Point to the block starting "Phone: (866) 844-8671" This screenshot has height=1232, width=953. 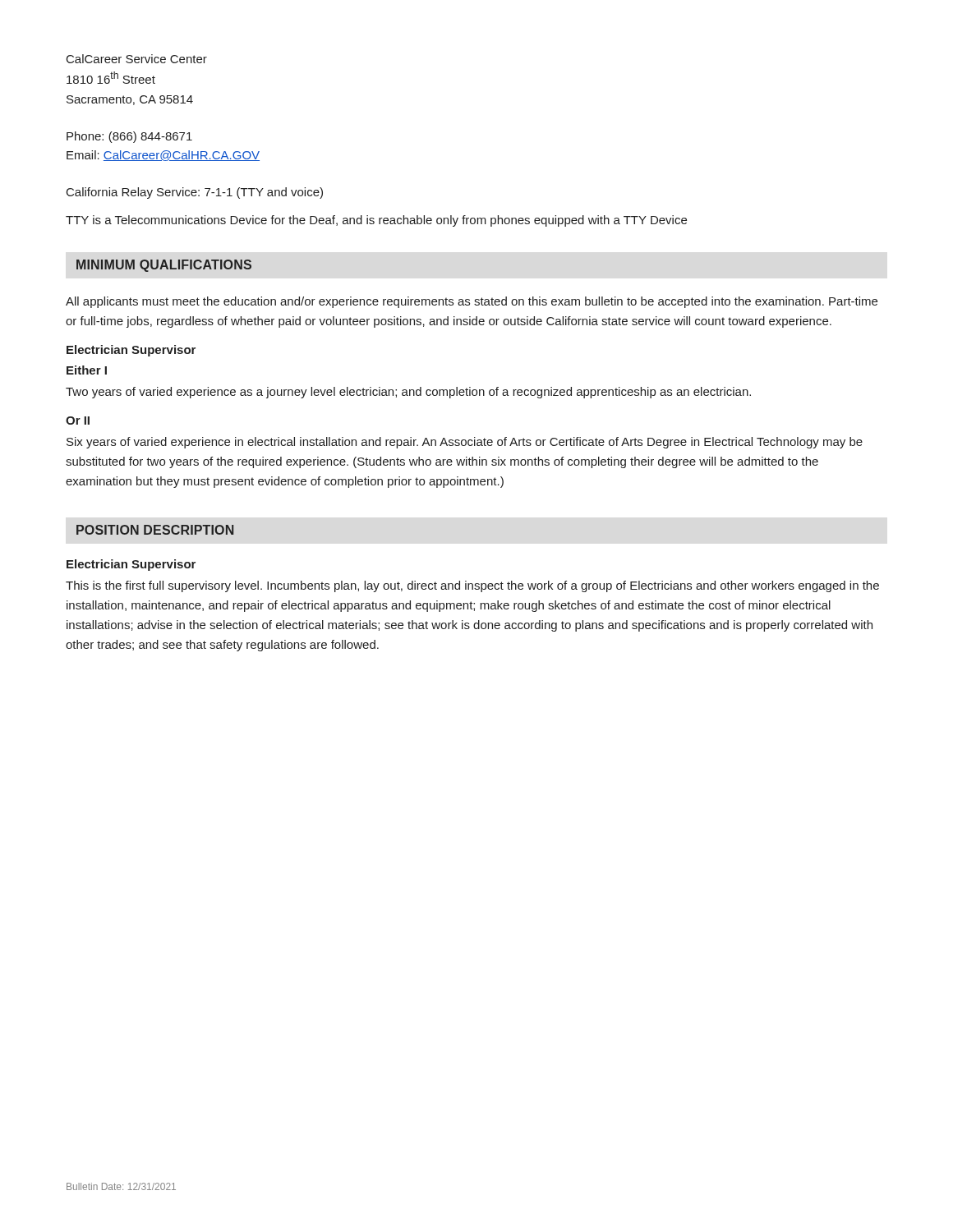pos(163,145)
